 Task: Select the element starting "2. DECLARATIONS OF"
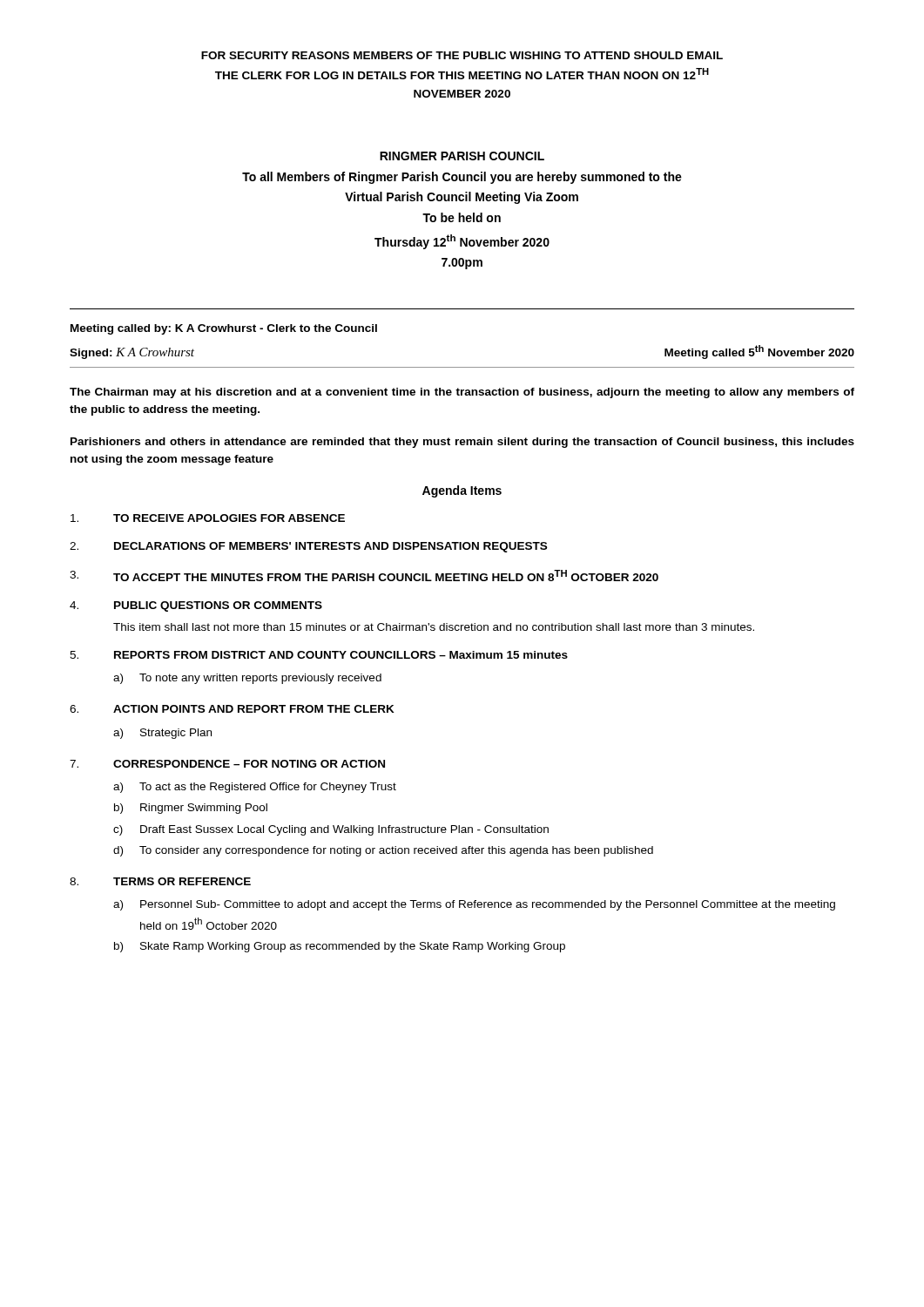pos(462,547)
